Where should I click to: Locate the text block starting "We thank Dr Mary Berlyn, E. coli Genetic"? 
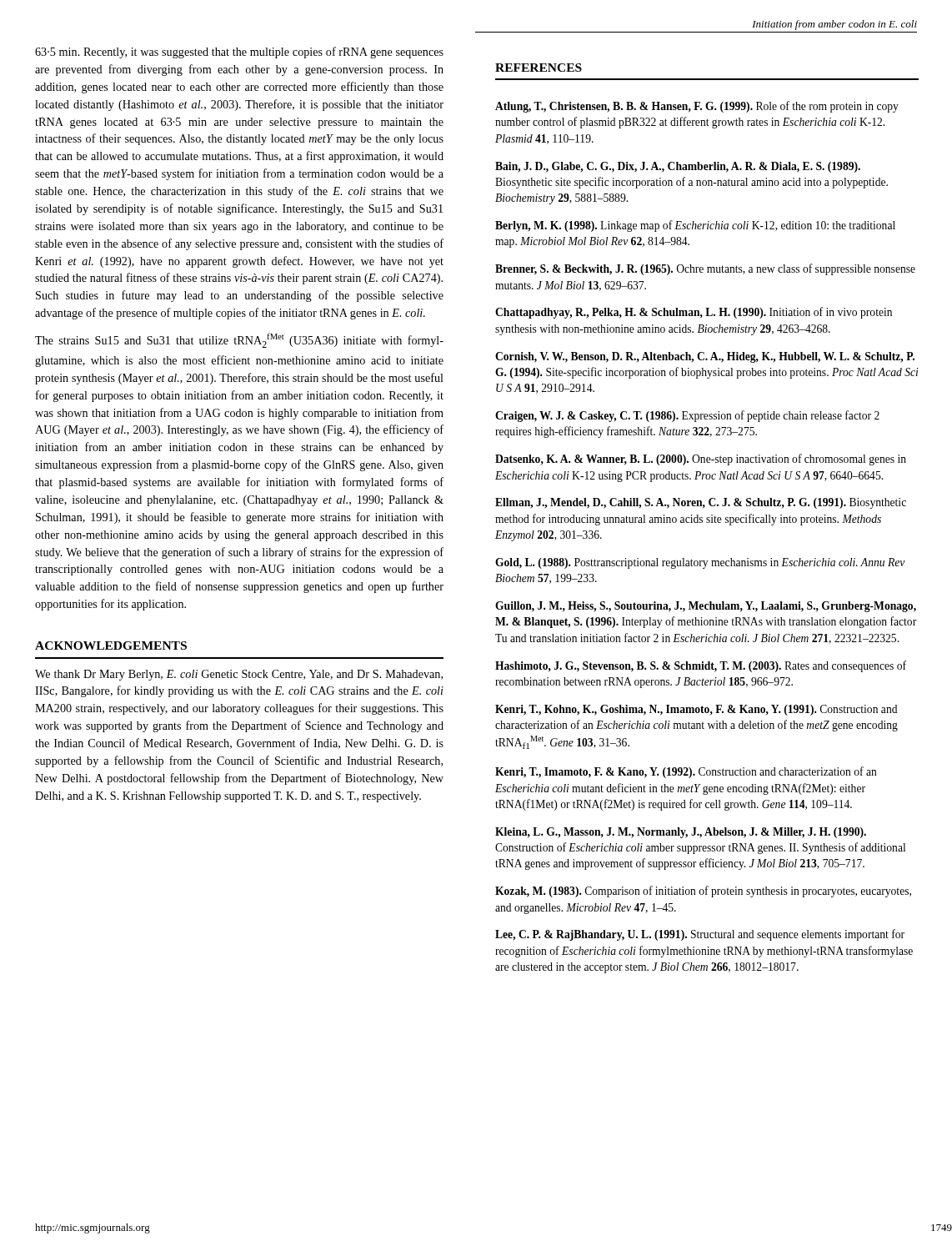(239, 735)
